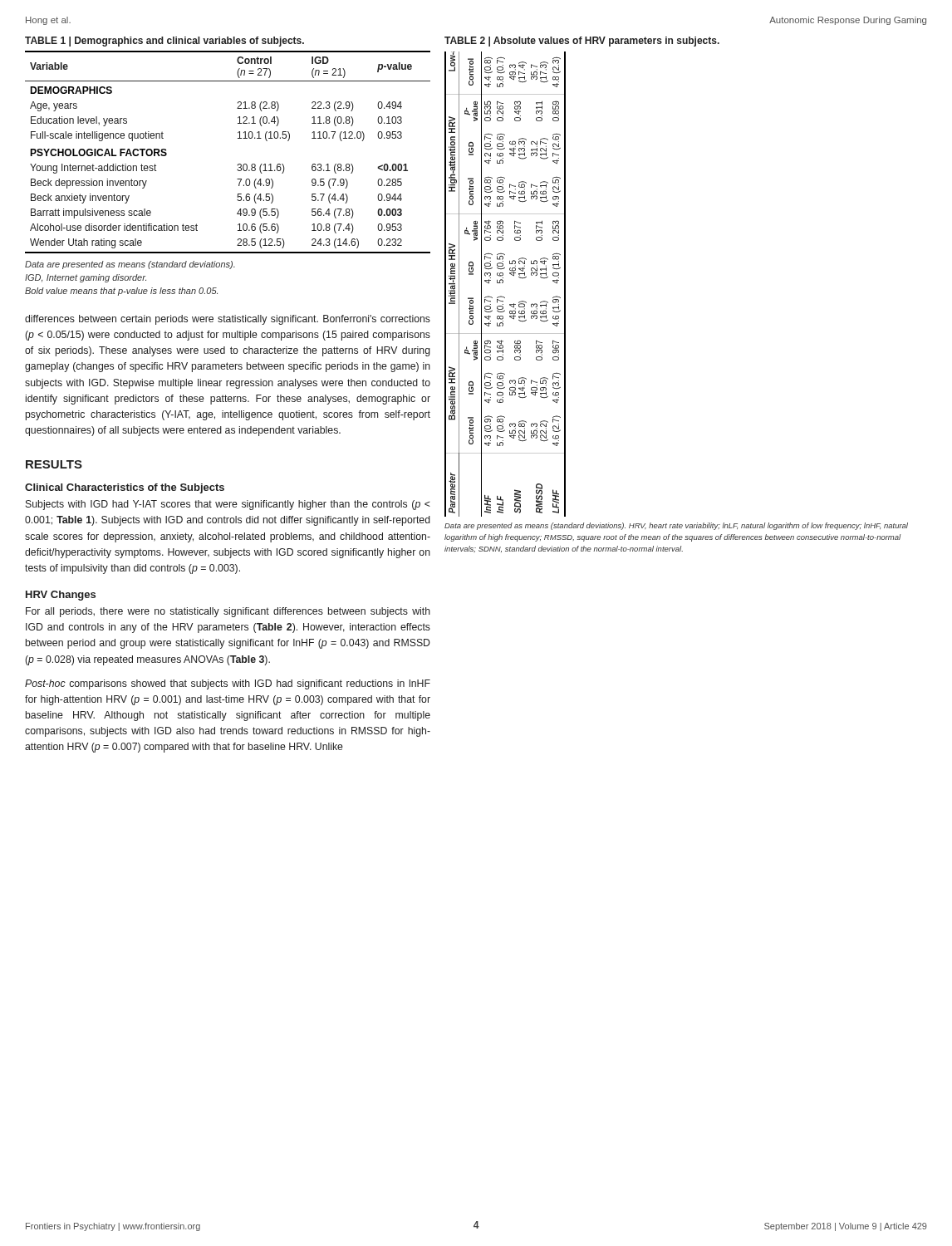Navigate to the region starting "differences between certain periods"
Screen dimensions: 1246x952
[228, 375]
